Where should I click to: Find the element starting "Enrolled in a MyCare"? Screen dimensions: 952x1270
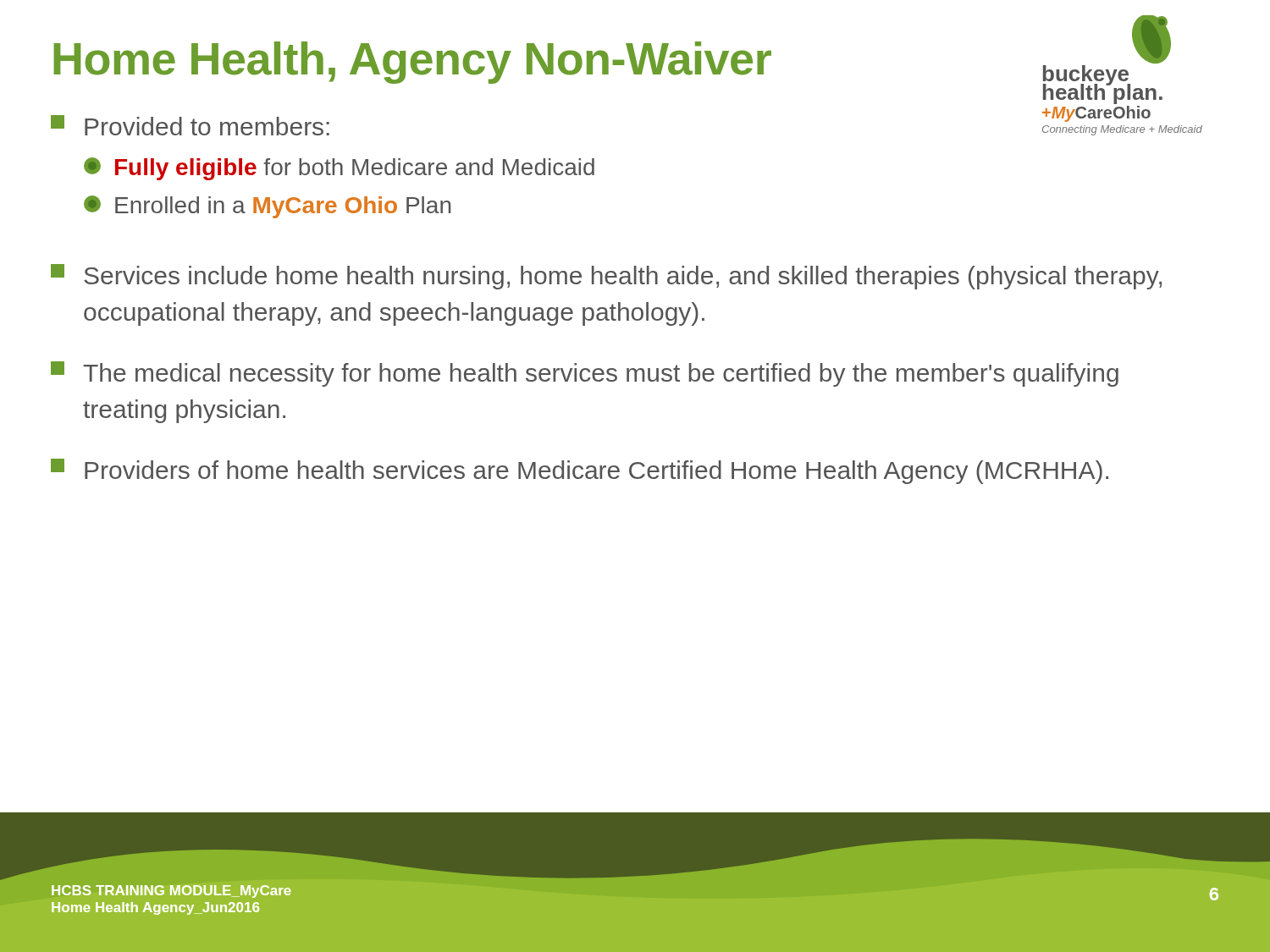[268, 205]
